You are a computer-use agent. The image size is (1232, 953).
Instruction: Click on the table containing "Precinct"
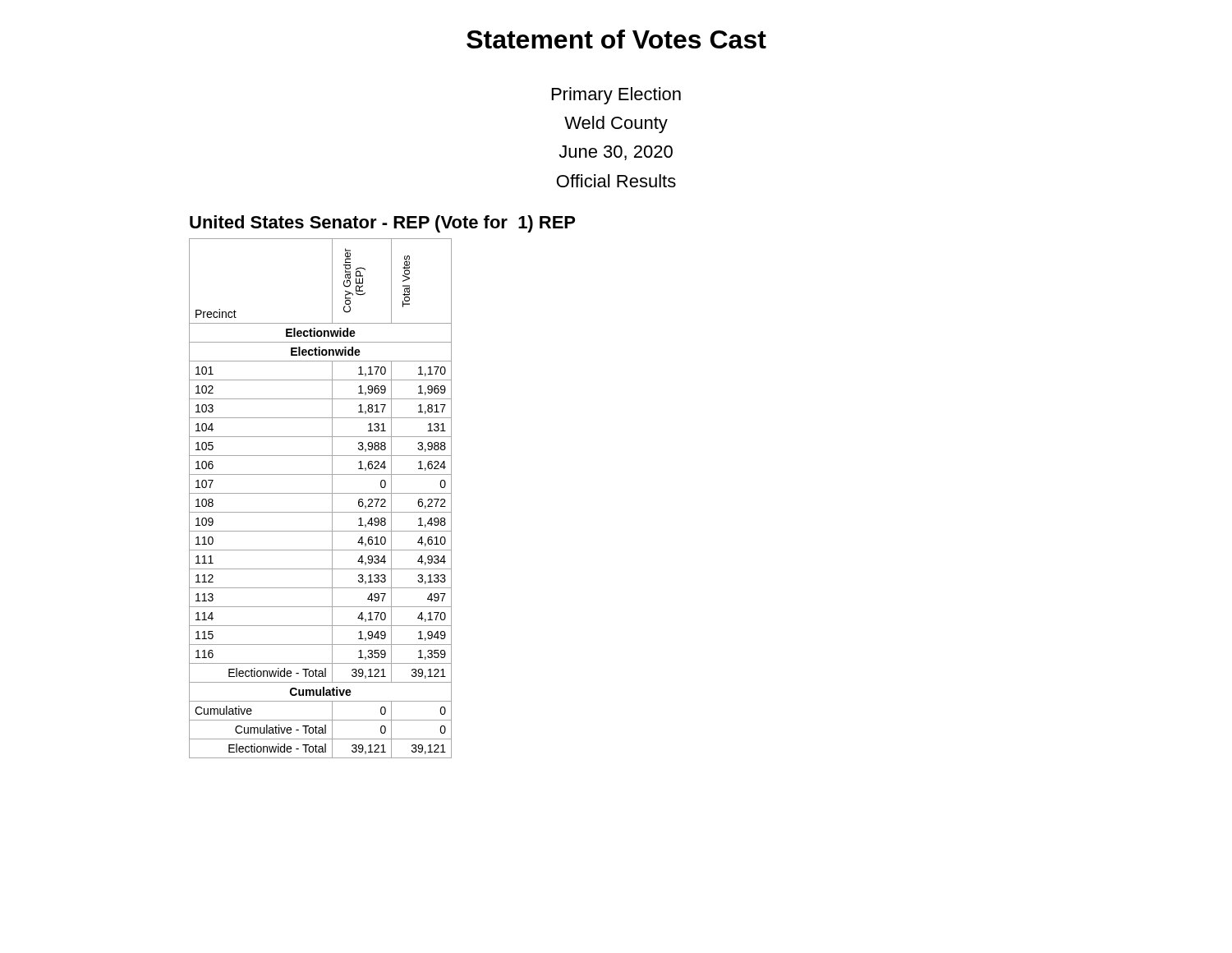tap(710, 498)
